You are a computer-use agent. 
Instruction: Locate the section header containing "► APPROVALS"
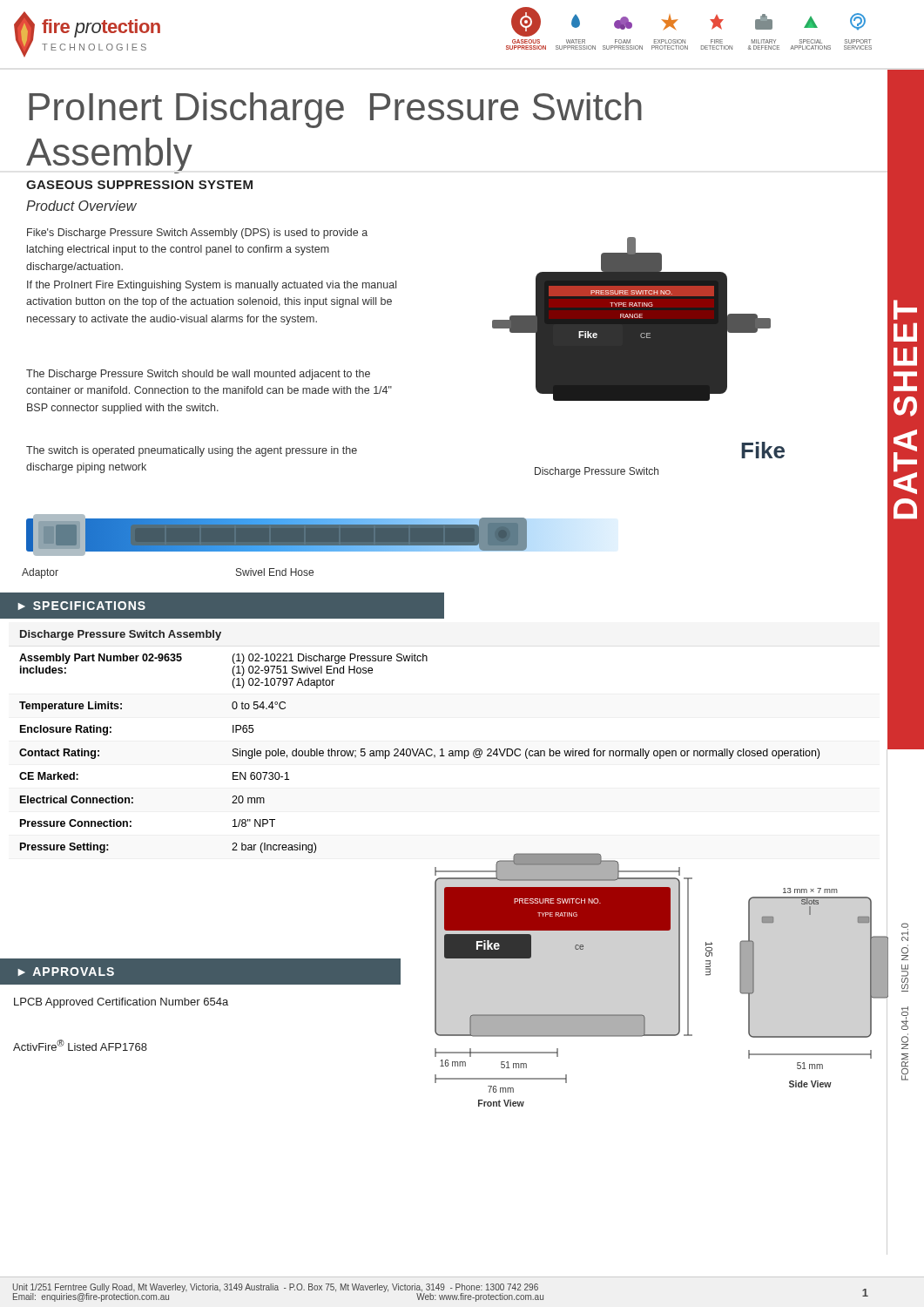pos(200,971)
